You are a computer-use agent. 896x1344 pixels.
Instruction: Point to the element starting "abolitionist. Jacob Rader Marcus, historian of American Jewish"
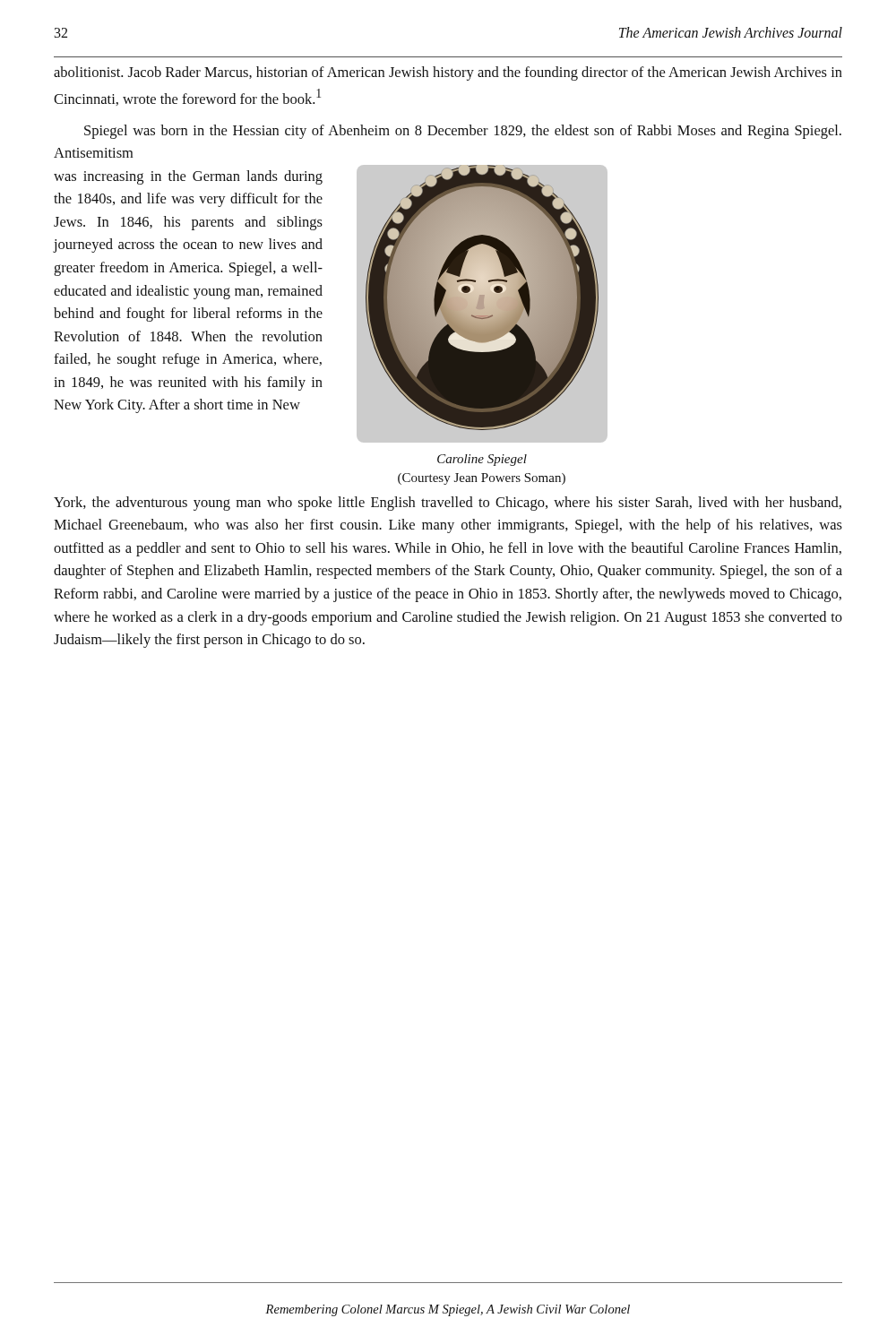pos(448,85)
